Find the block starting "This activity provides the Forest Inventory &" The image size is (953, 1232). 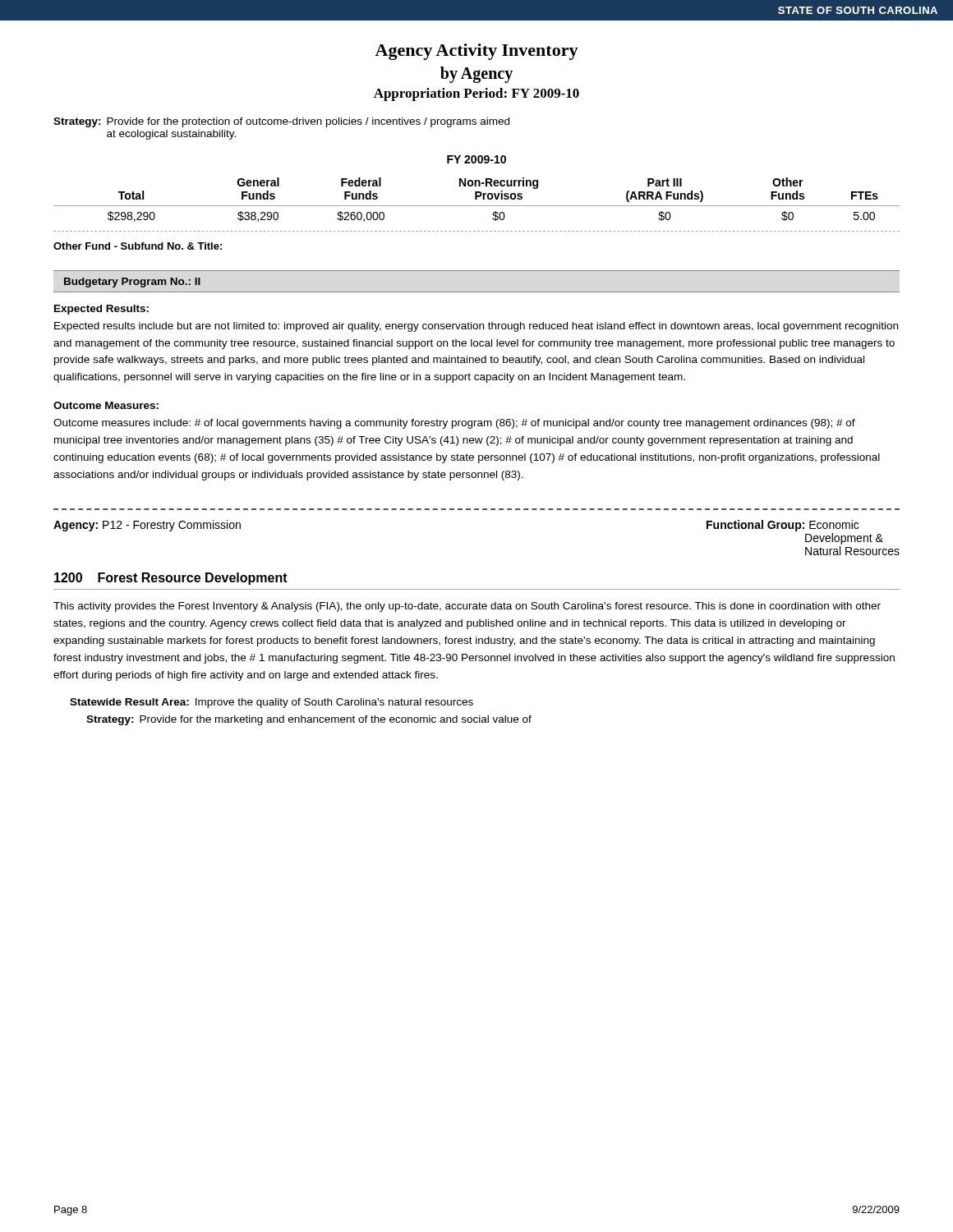(x=474, y=640)
